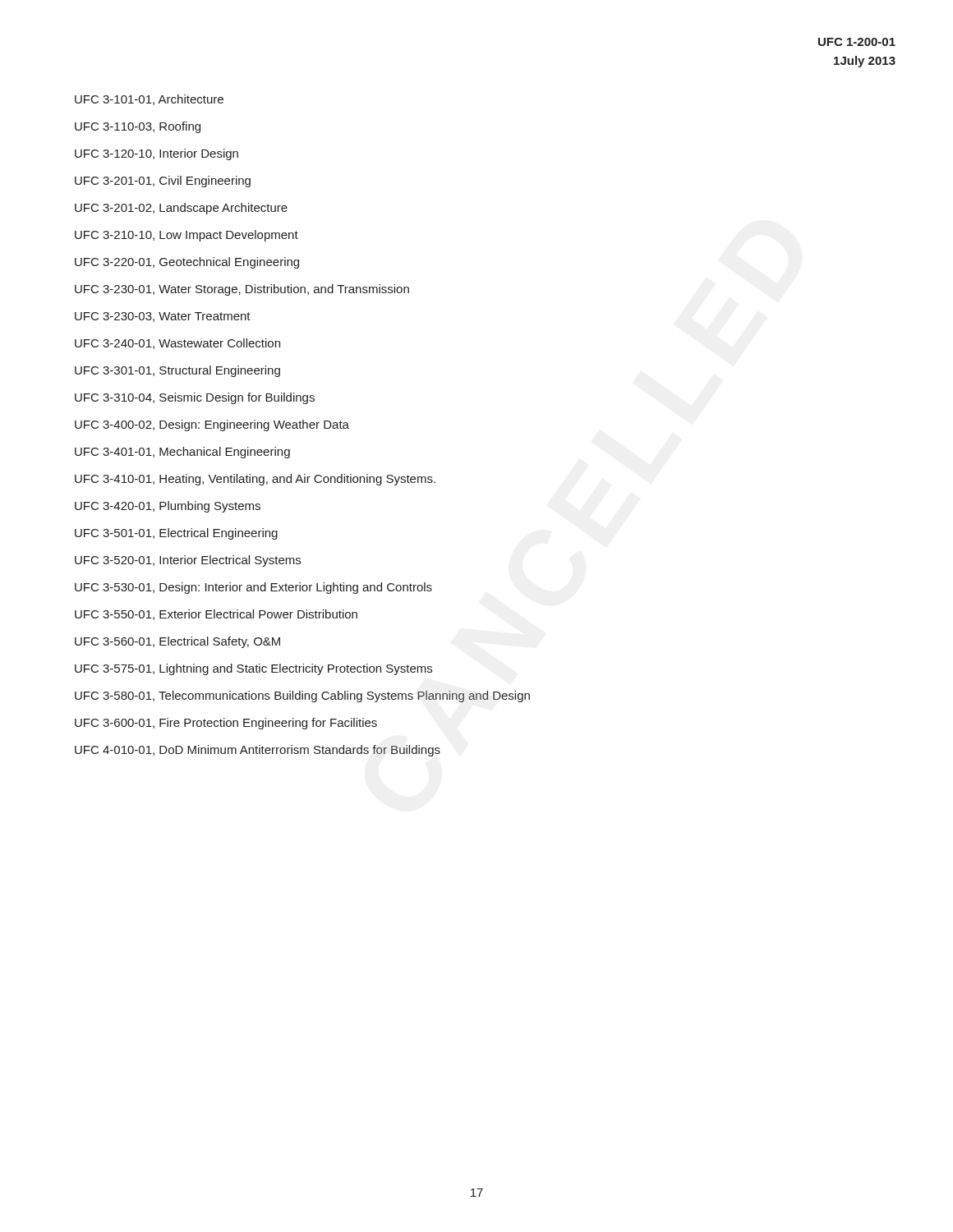Locate the passage starting "UFC 3-120-10, Interior Design"
Screen dimensions: 1232x953
pyautogui.click(x=156, y=153)
